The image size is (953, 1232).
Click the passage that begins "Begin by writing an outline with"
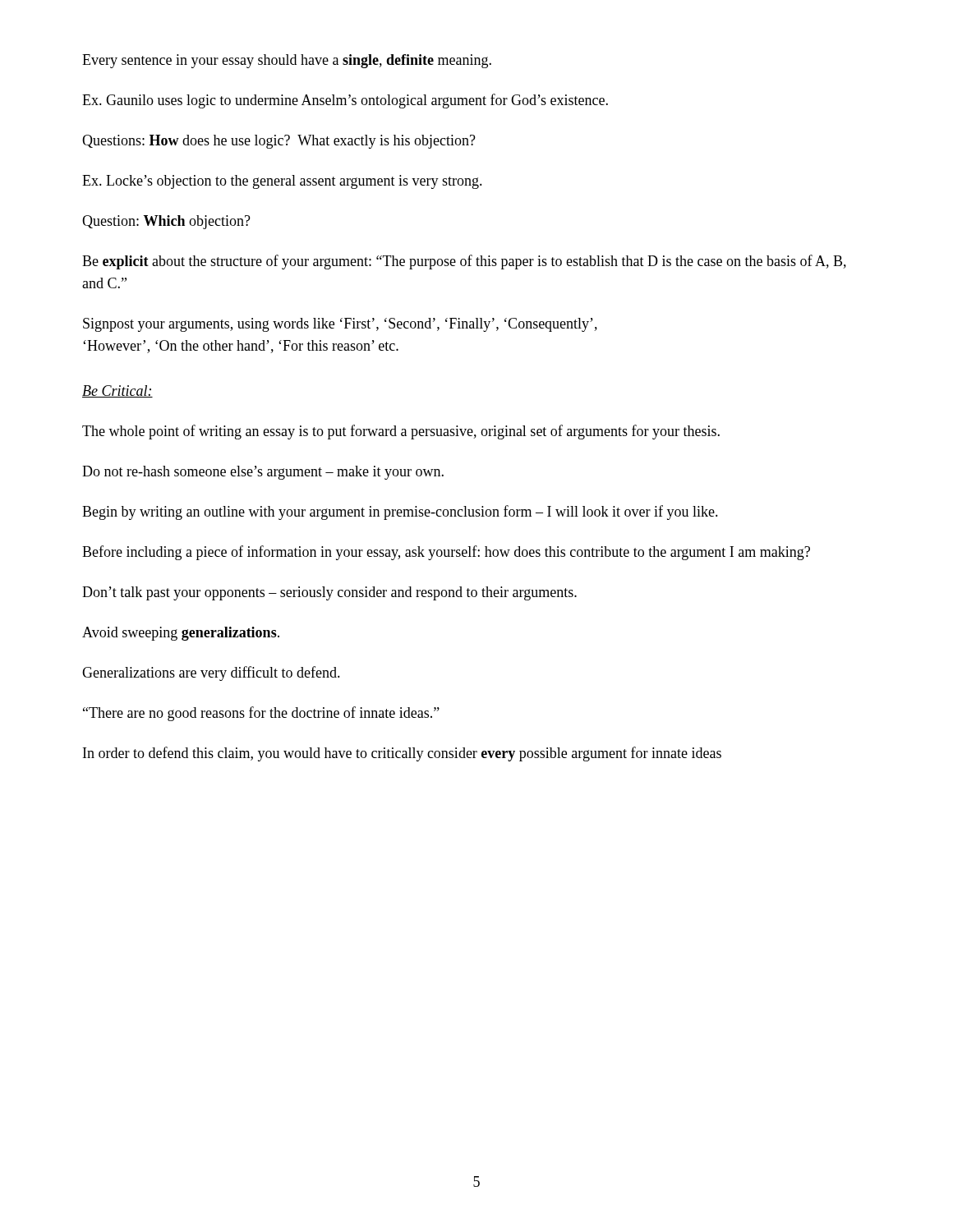(400, 512)
